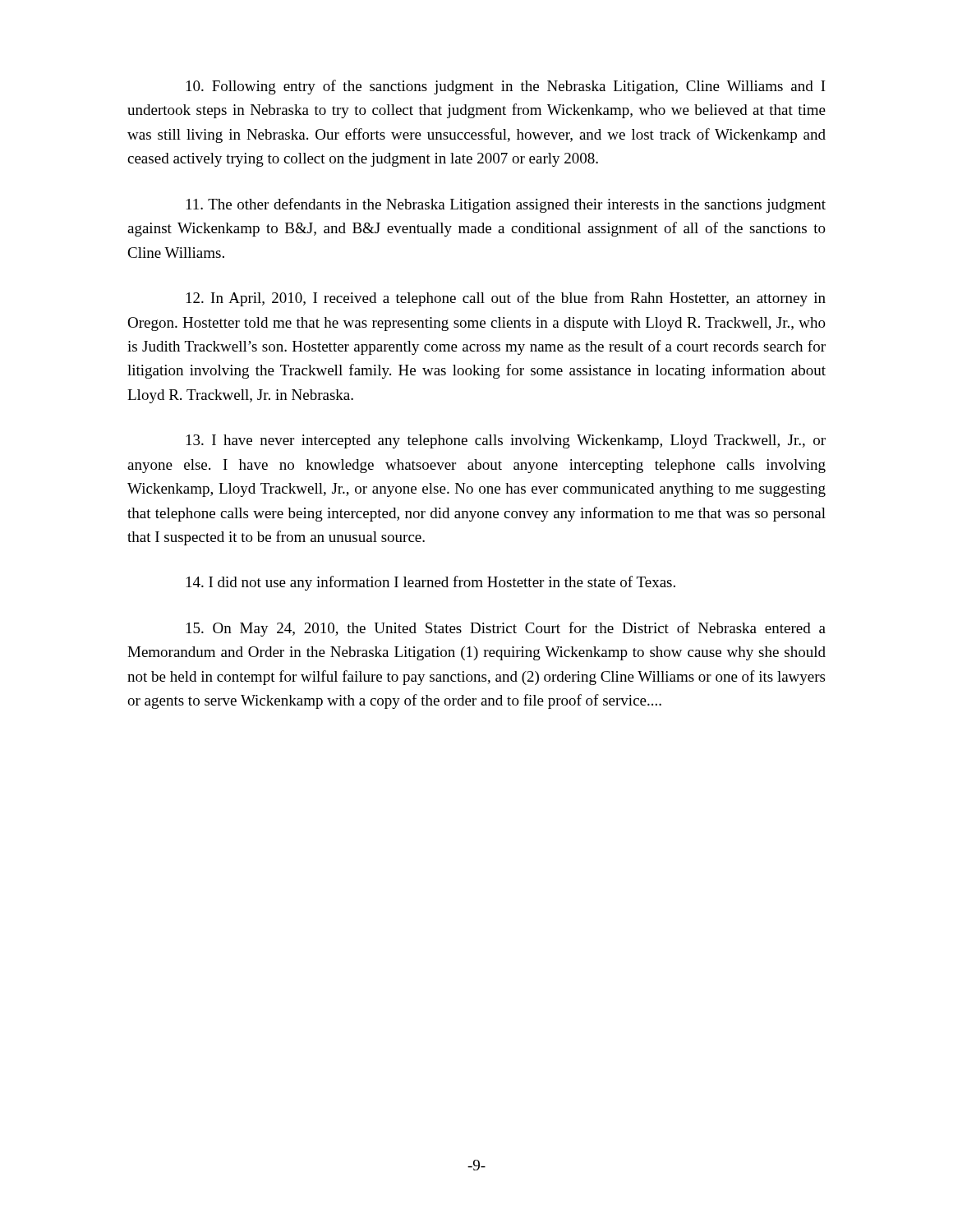Select the text block that reads "Following entry of the"
The width and height of the screenshot is (953, 1232).
tap(476, 122)
